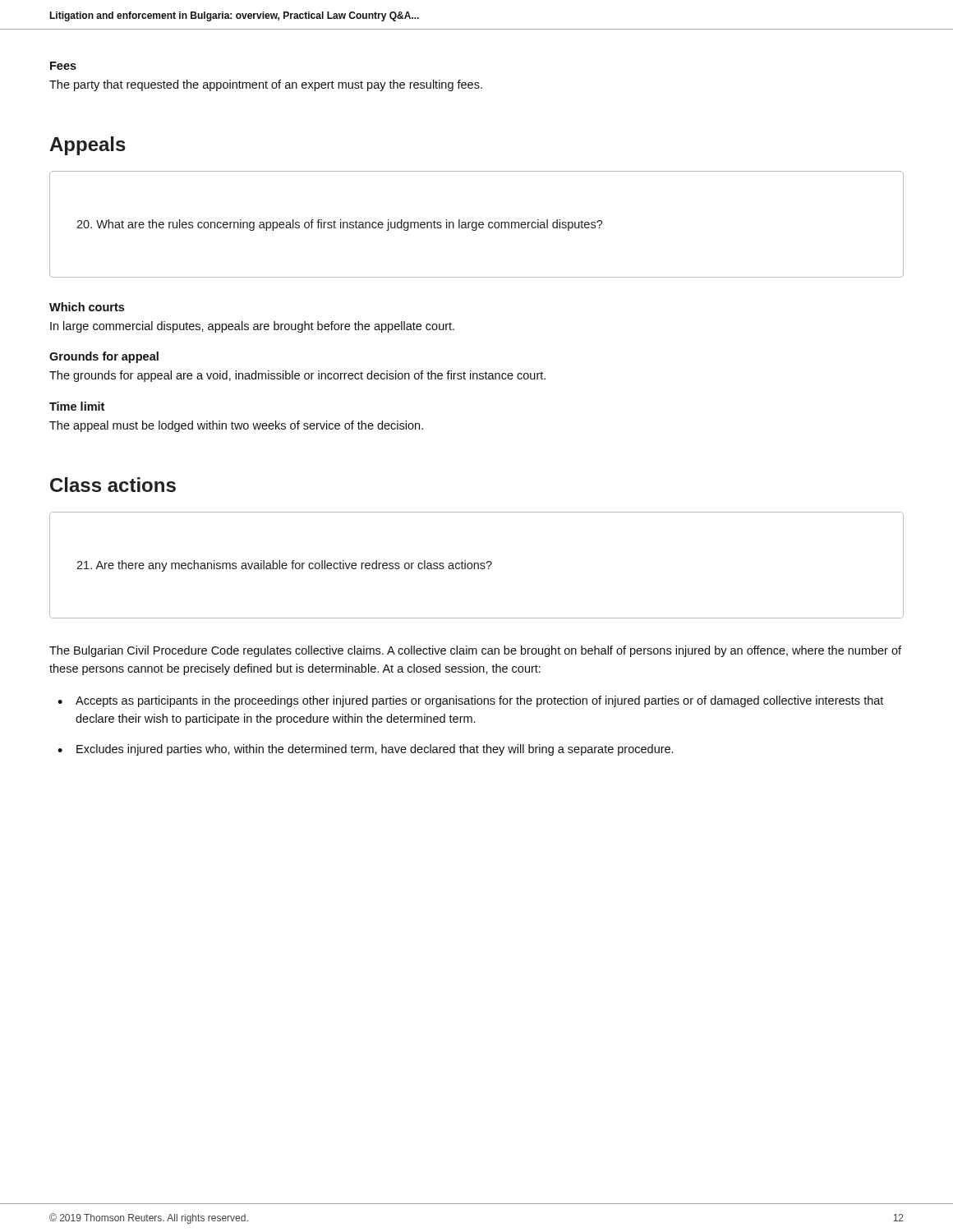
Task: Point to "Time limit"
Action: (77, 406)
